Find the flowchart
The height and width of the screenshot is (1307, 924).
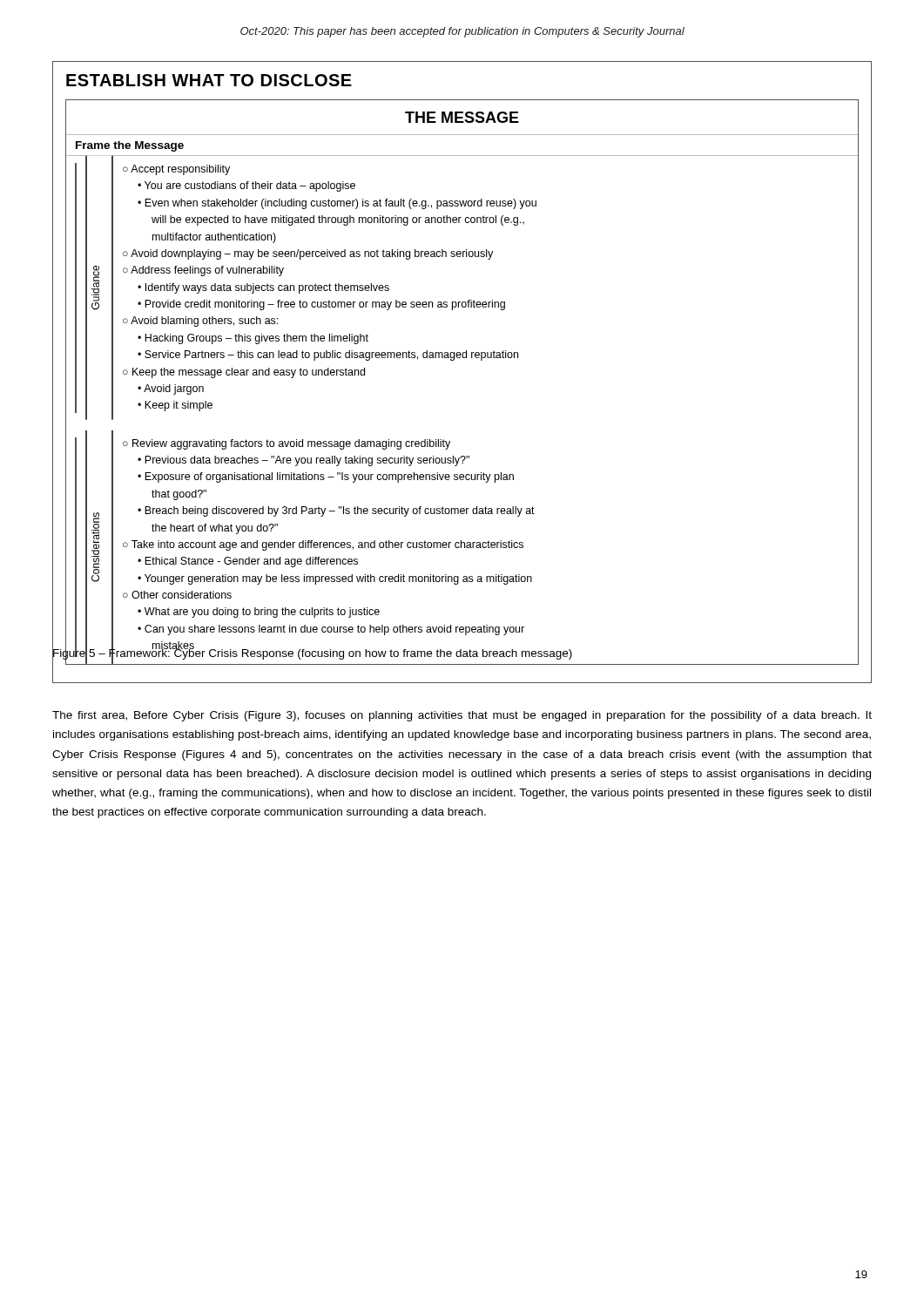point(462,372)
